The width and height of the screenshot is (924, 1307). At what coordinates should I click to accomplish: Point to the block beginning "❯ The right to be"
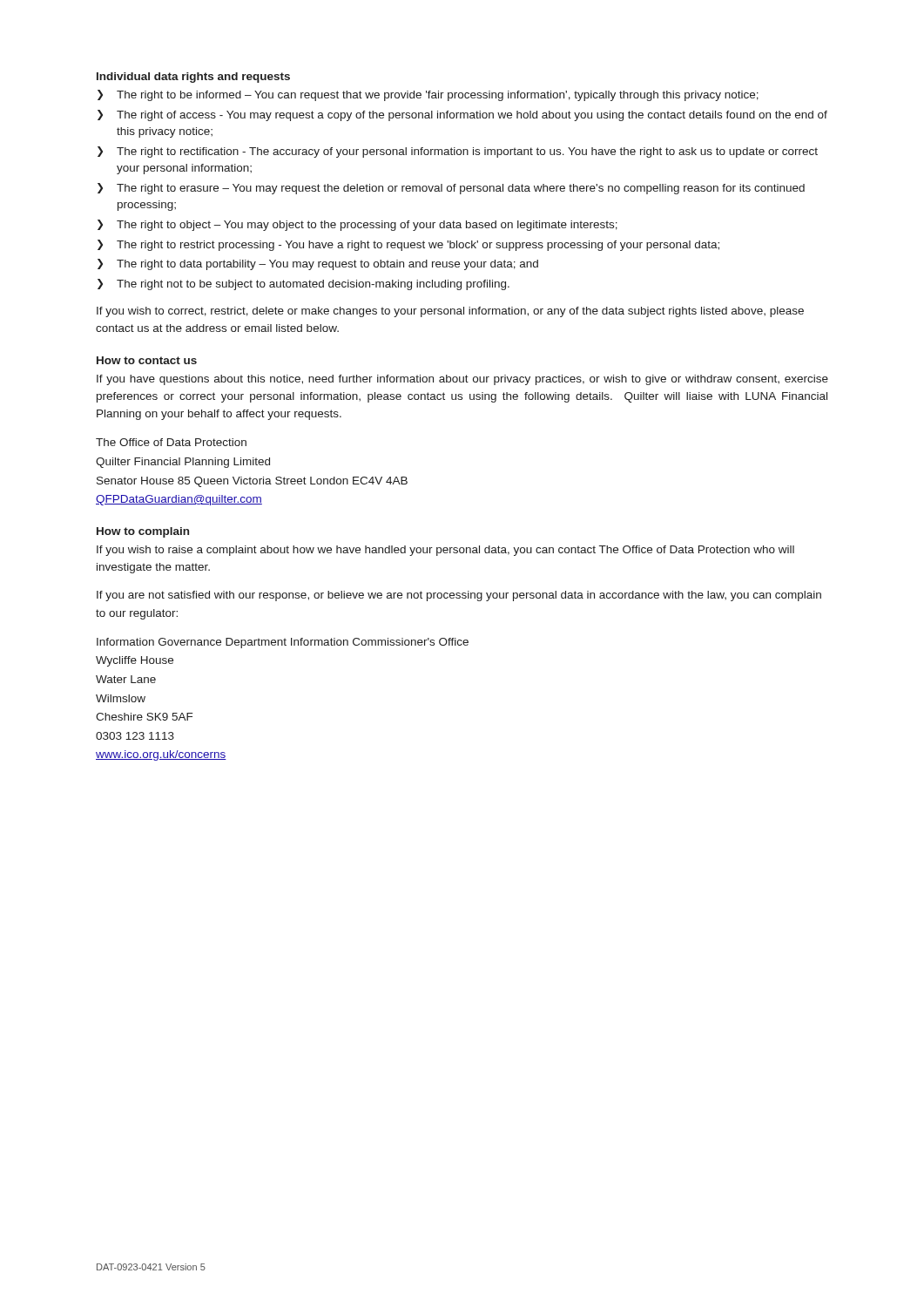(x=462, y=95)
